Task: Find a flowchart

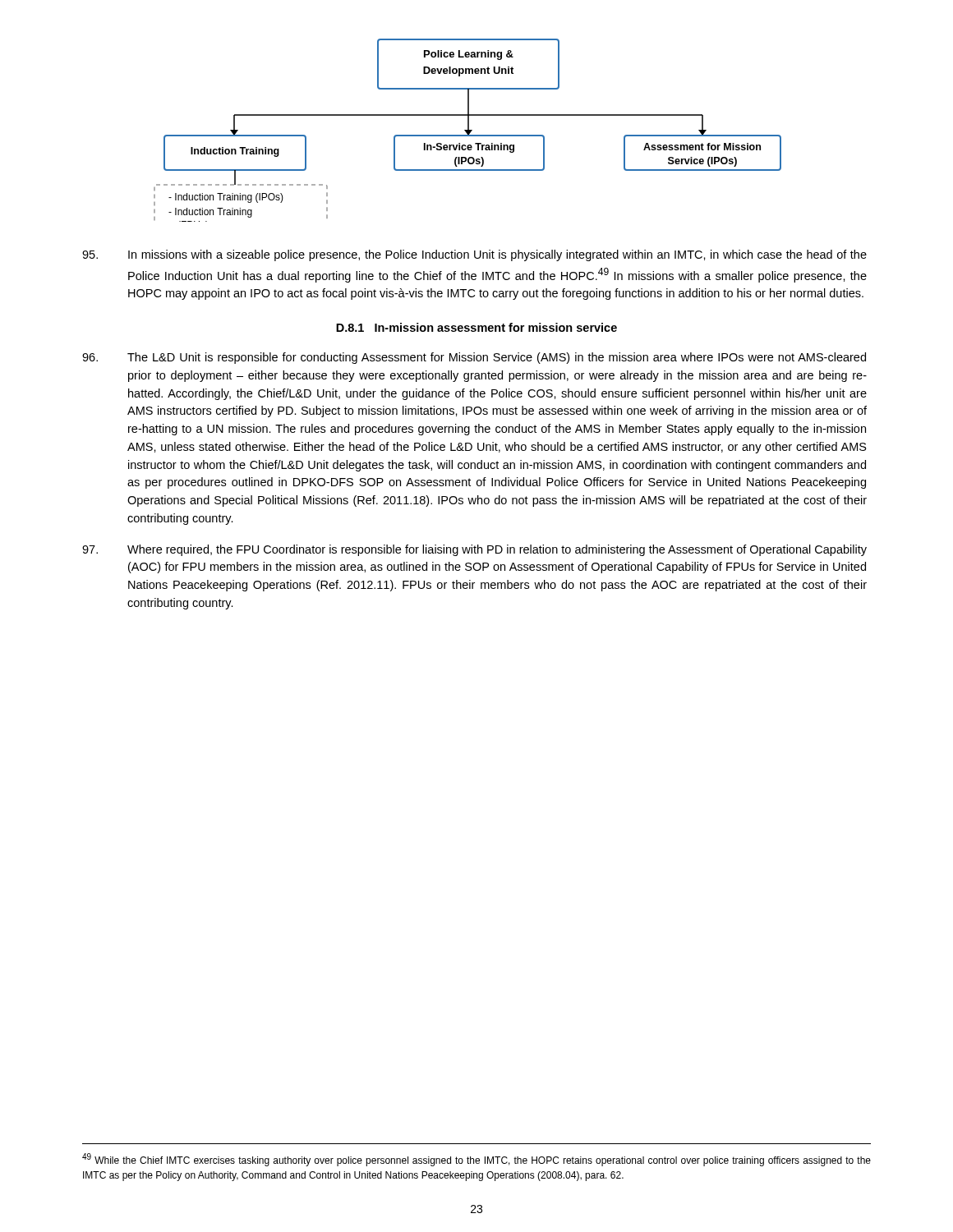Action: click(x=476, y=127)
